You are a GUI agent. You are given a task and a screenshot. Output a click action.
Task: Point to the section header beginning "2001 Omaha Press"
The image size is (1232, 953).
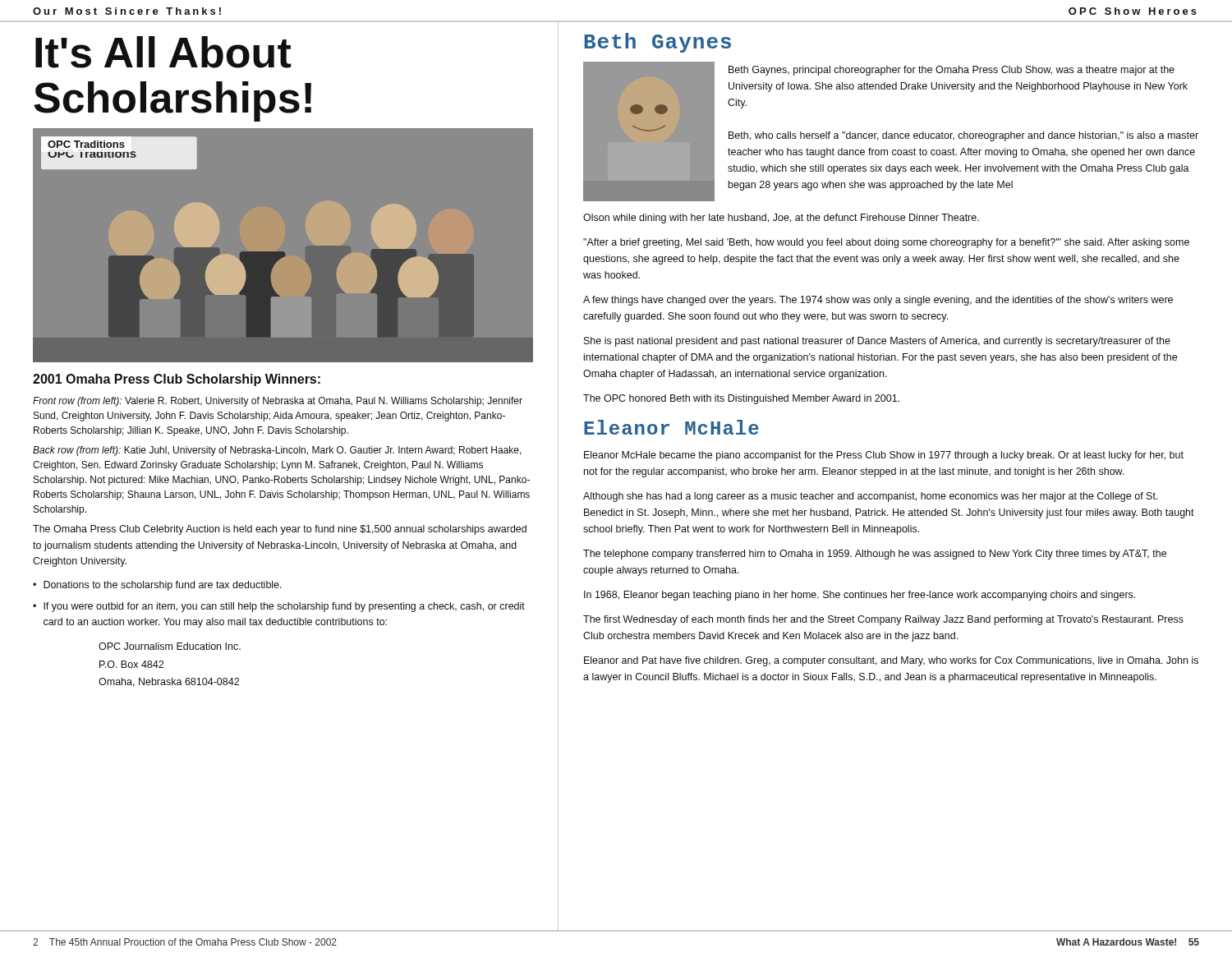pos(177,379)
